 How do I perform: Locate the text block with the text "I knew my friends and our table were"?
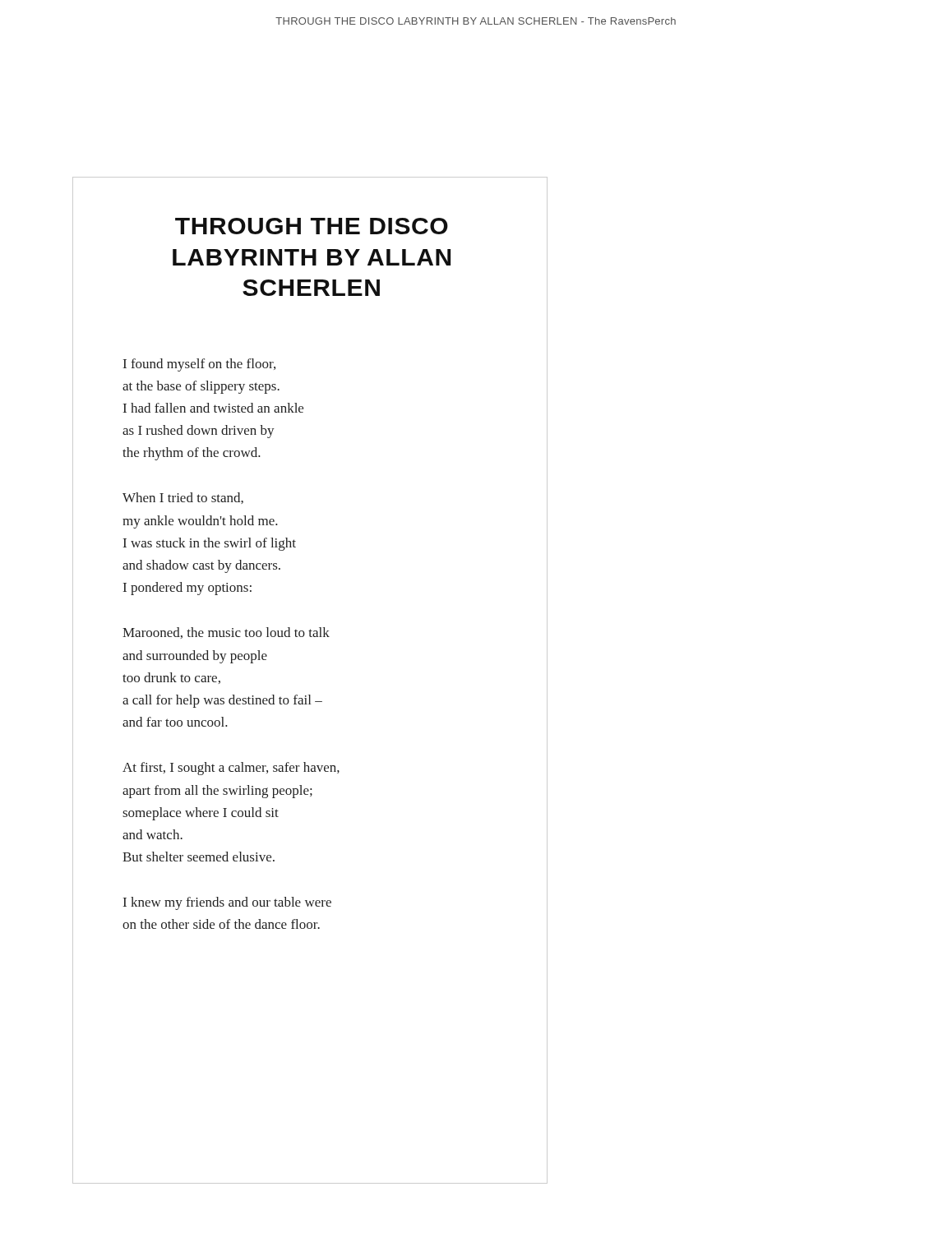pos(227,914)
